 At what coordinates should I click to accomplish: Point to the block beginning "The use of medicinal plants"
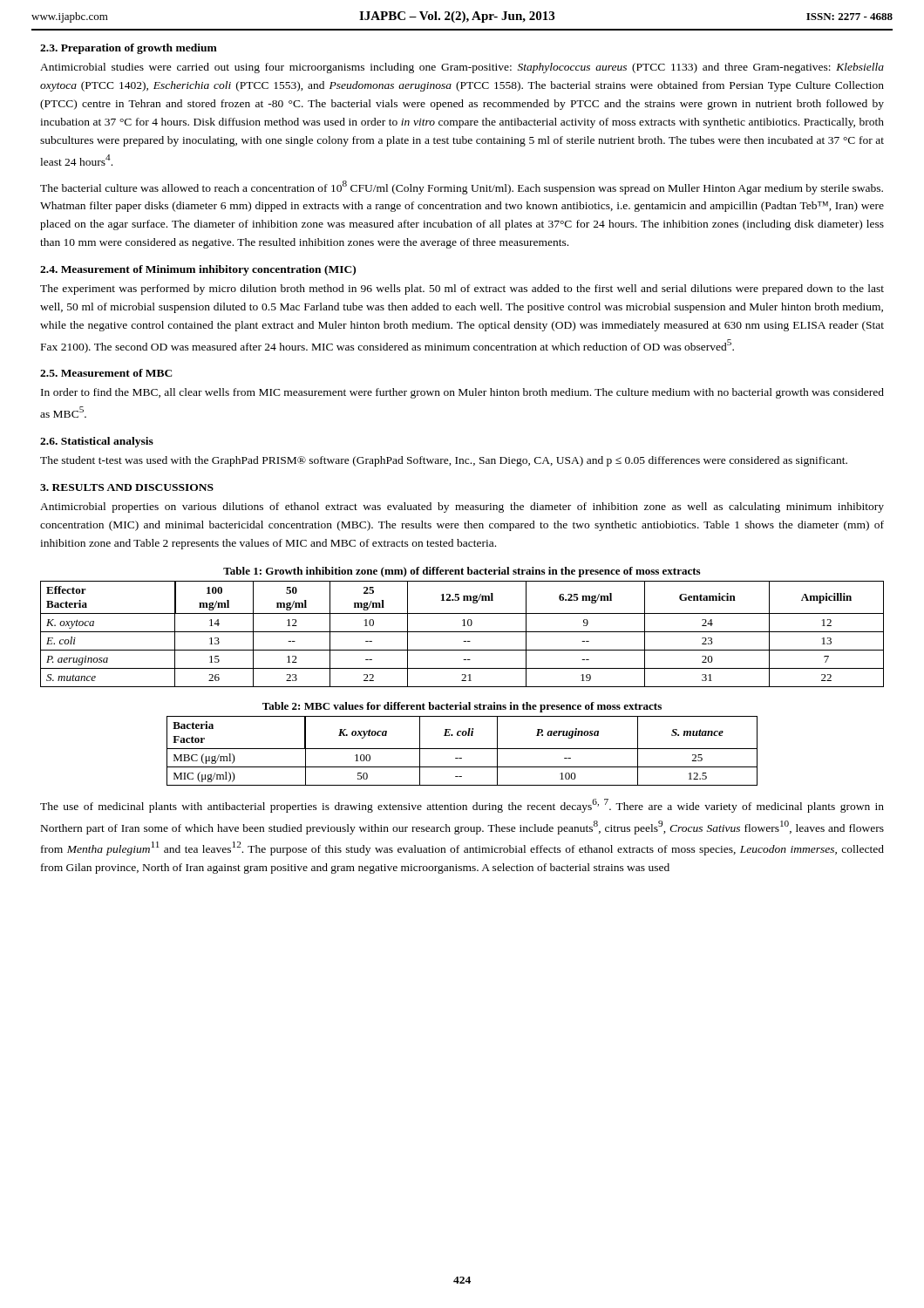pos(462,835)
